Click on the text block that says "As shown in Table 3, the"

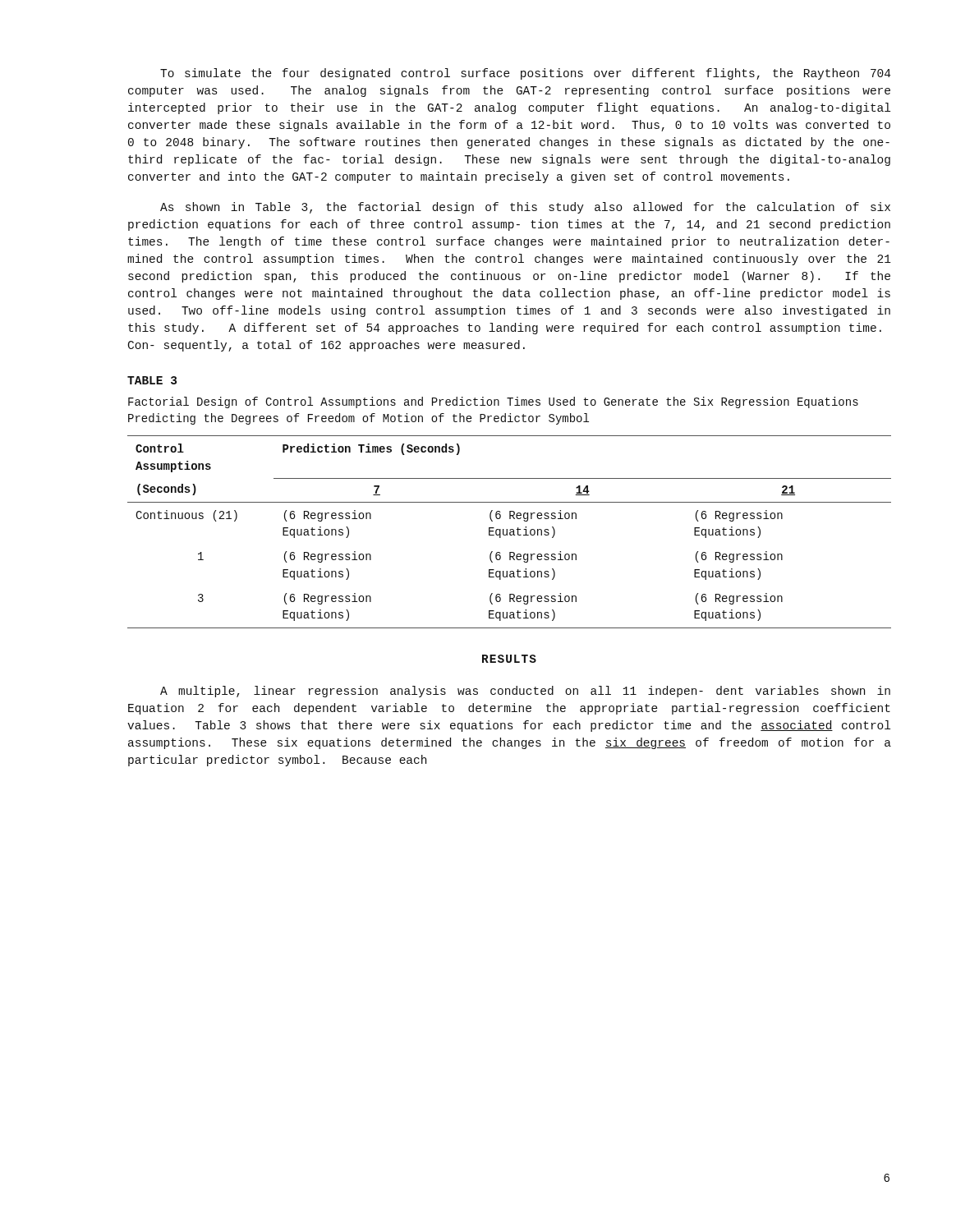point(509,277)
